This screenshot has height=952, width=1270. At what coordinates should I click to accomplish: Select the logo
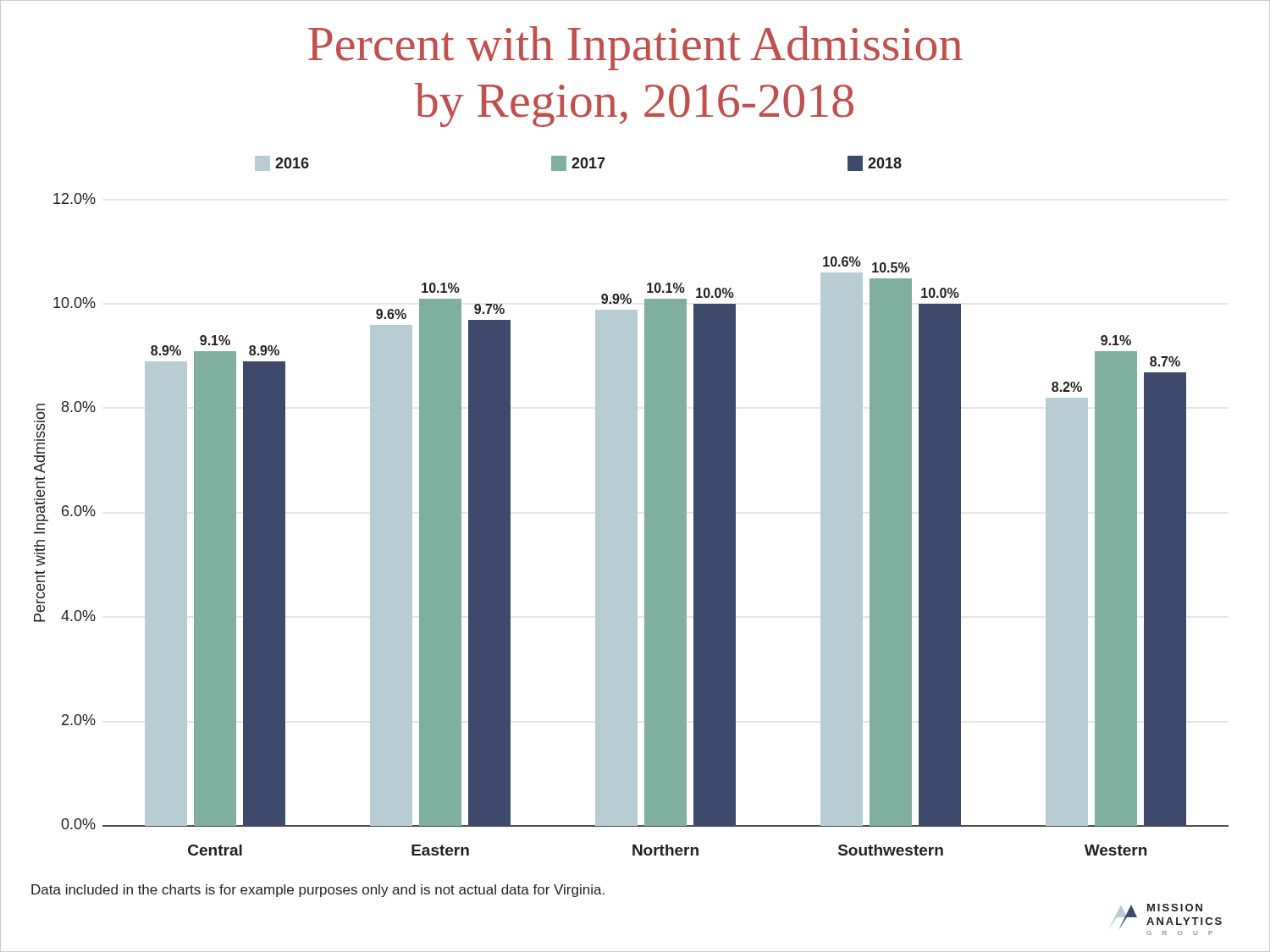click(x=1172, y=913)
